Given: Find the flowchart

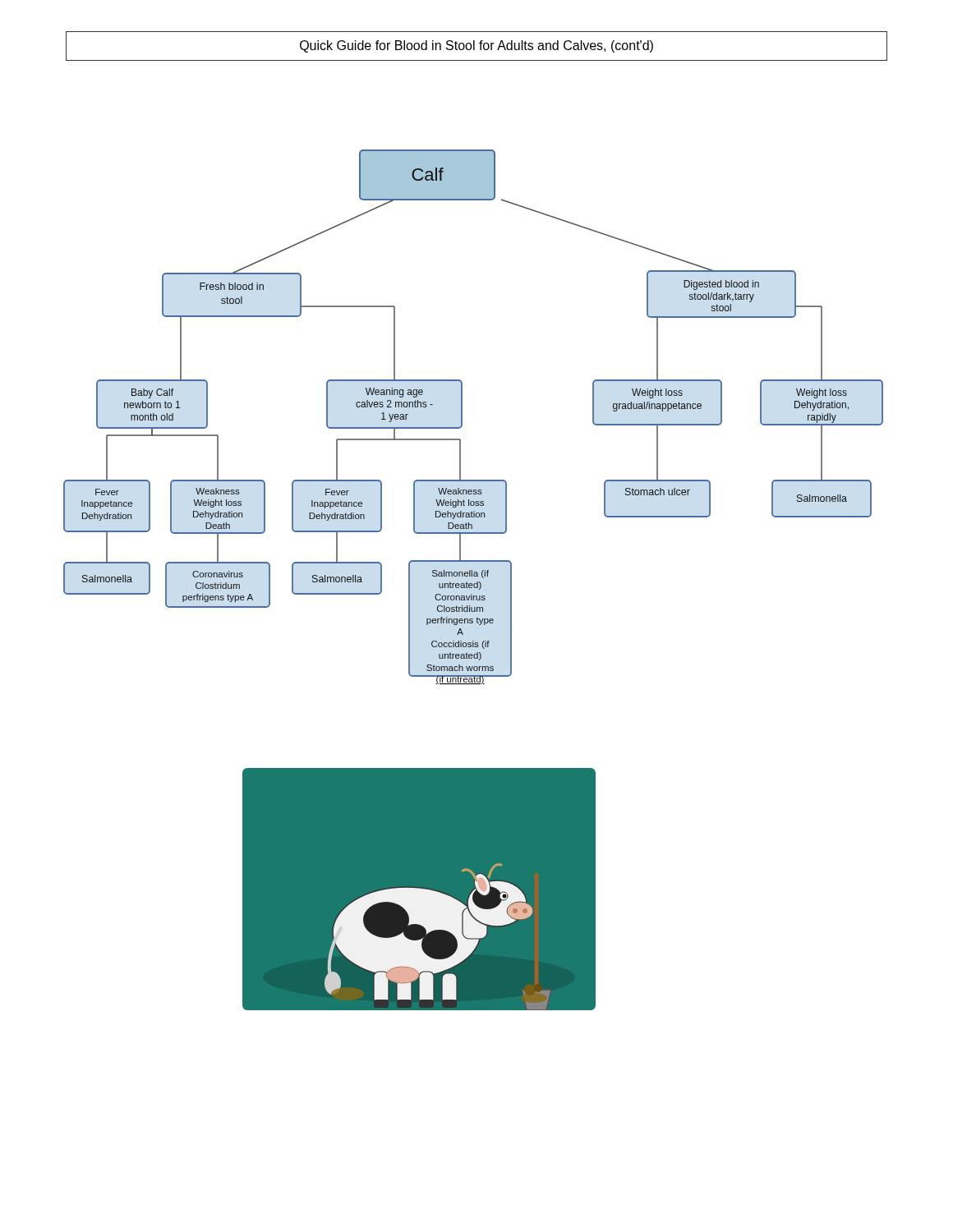Looking at the screenshot, I should tap(476, 407).
